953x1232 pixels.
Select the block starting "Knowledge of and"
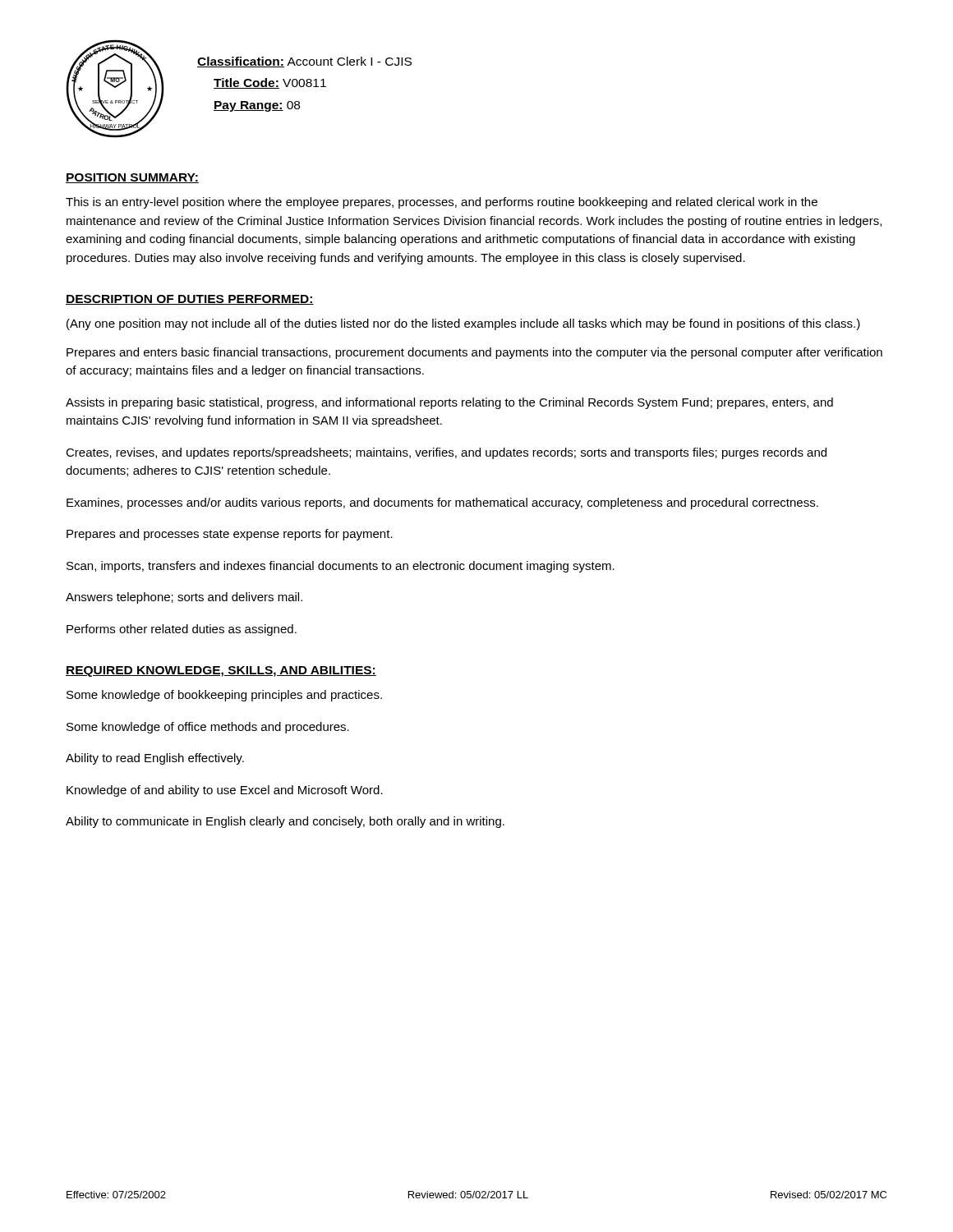[225, 789]
